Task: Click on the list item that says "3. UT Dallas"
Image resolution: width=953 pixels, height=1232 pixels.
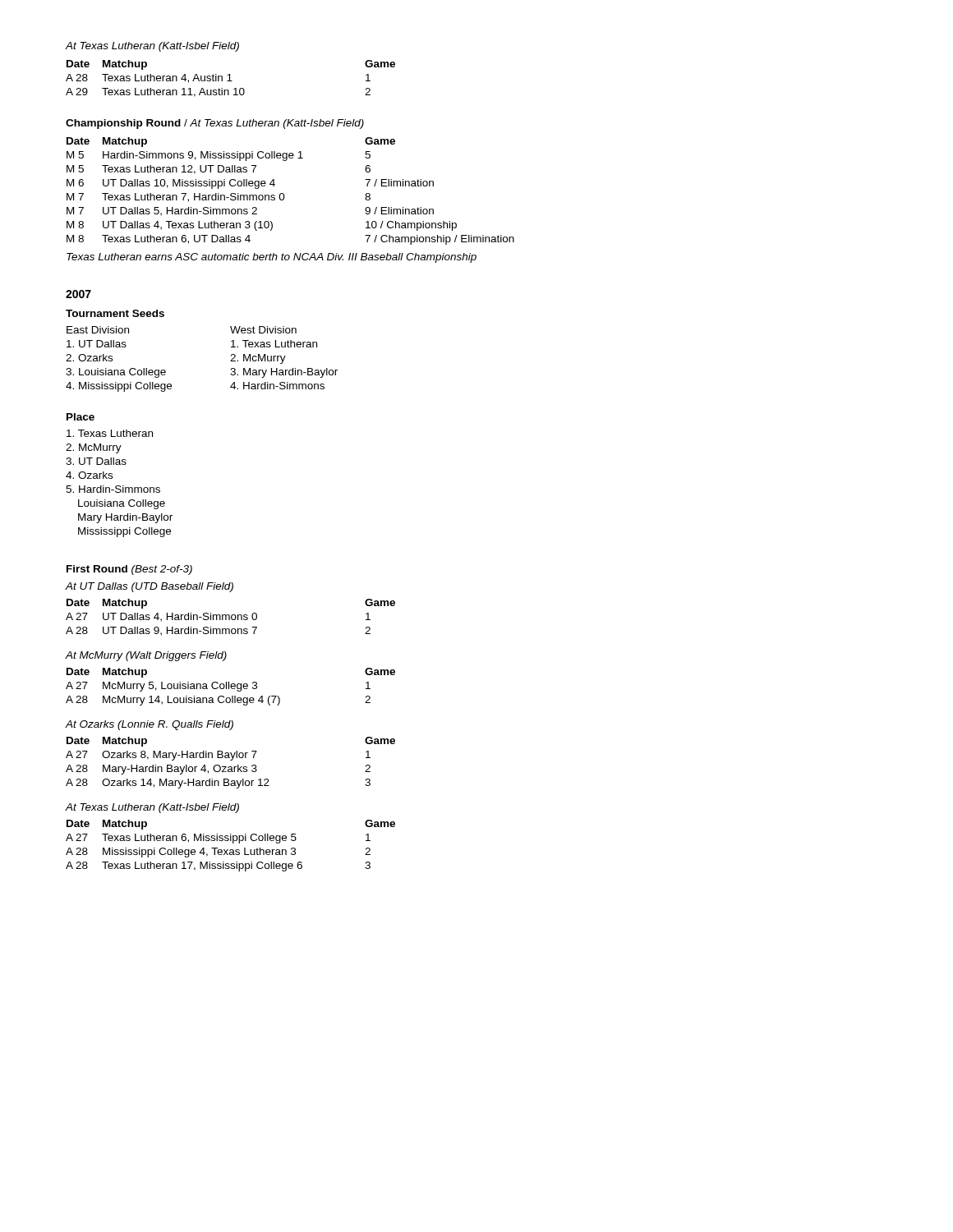Action: tap(96, 461)
